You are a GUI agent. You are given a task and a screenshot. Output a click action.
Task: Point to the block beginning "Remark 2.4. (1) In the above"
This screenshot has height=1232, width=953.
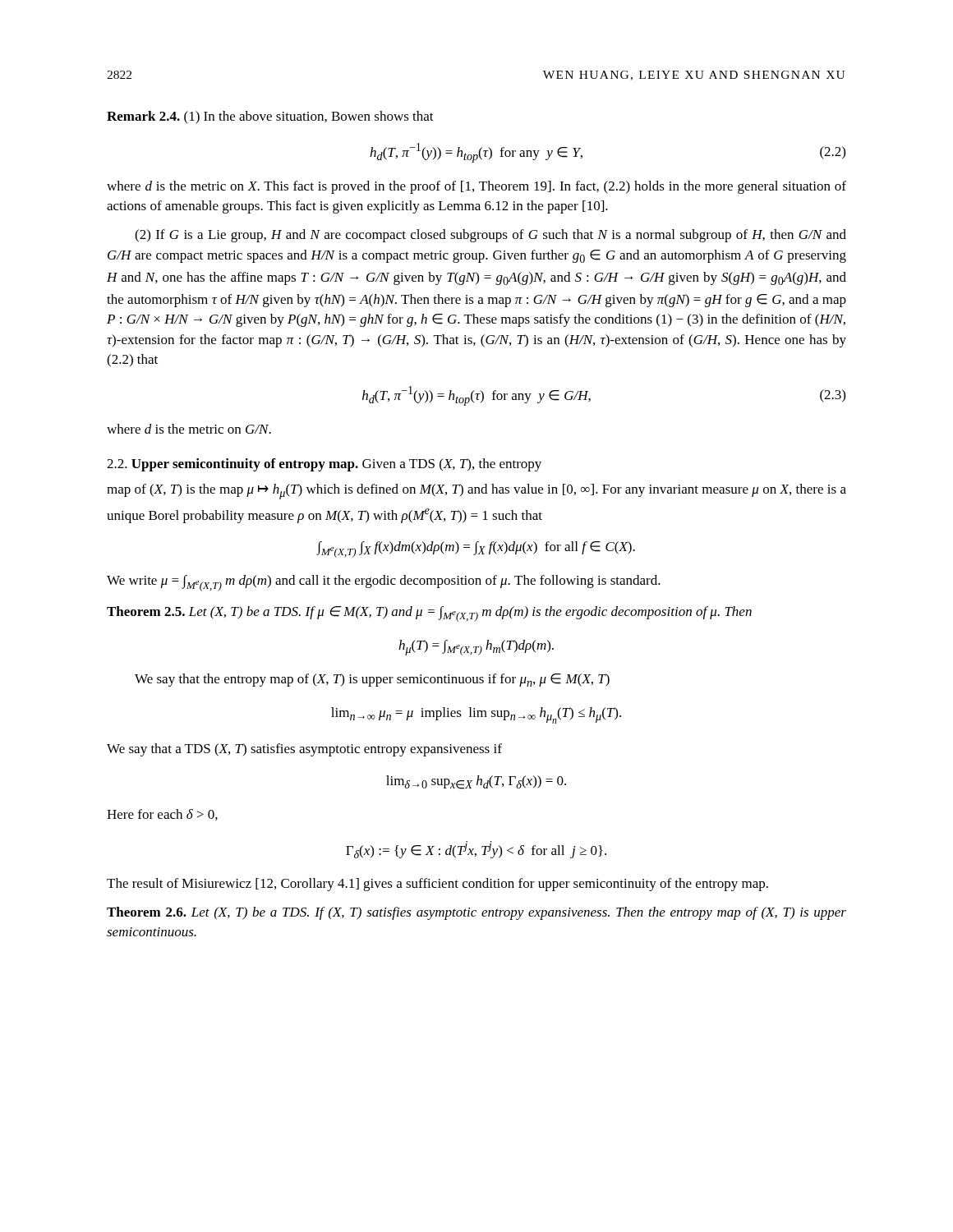pos(270,117)
